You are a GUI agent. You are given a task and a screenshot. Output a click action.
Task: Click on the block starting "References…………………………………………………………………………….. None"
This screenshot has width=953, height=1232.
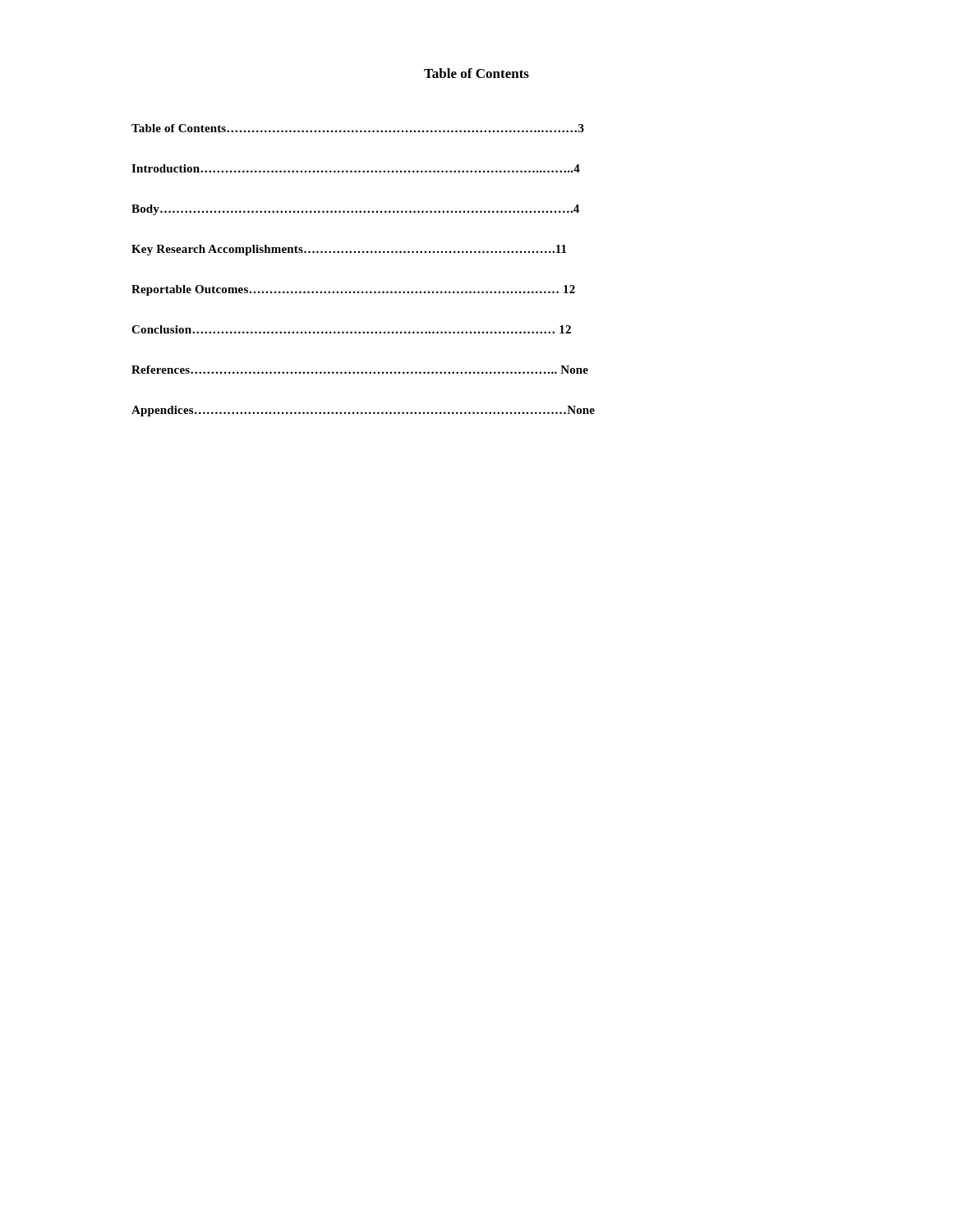360,370
